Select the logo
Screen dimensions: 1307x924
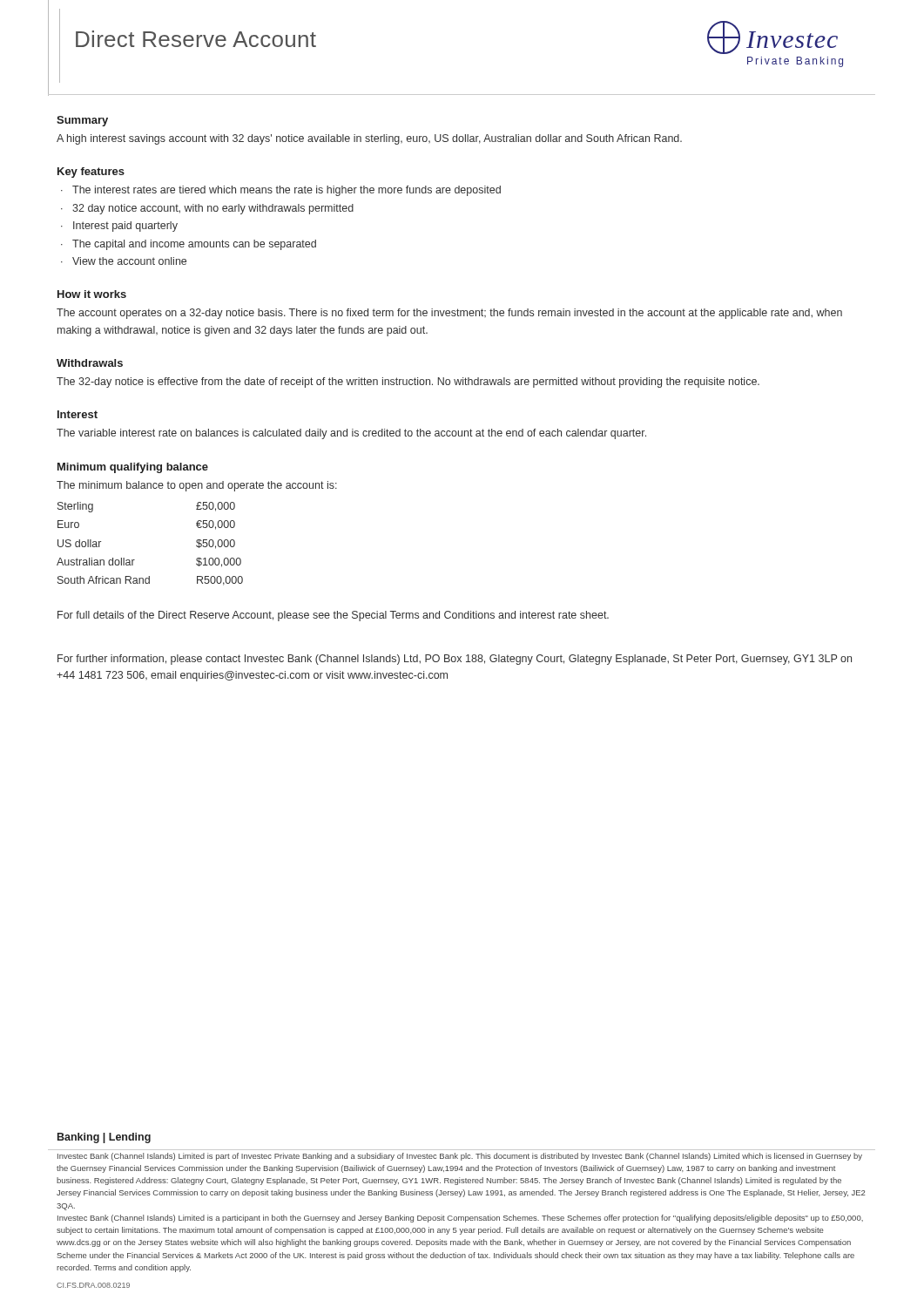point(787,46)
